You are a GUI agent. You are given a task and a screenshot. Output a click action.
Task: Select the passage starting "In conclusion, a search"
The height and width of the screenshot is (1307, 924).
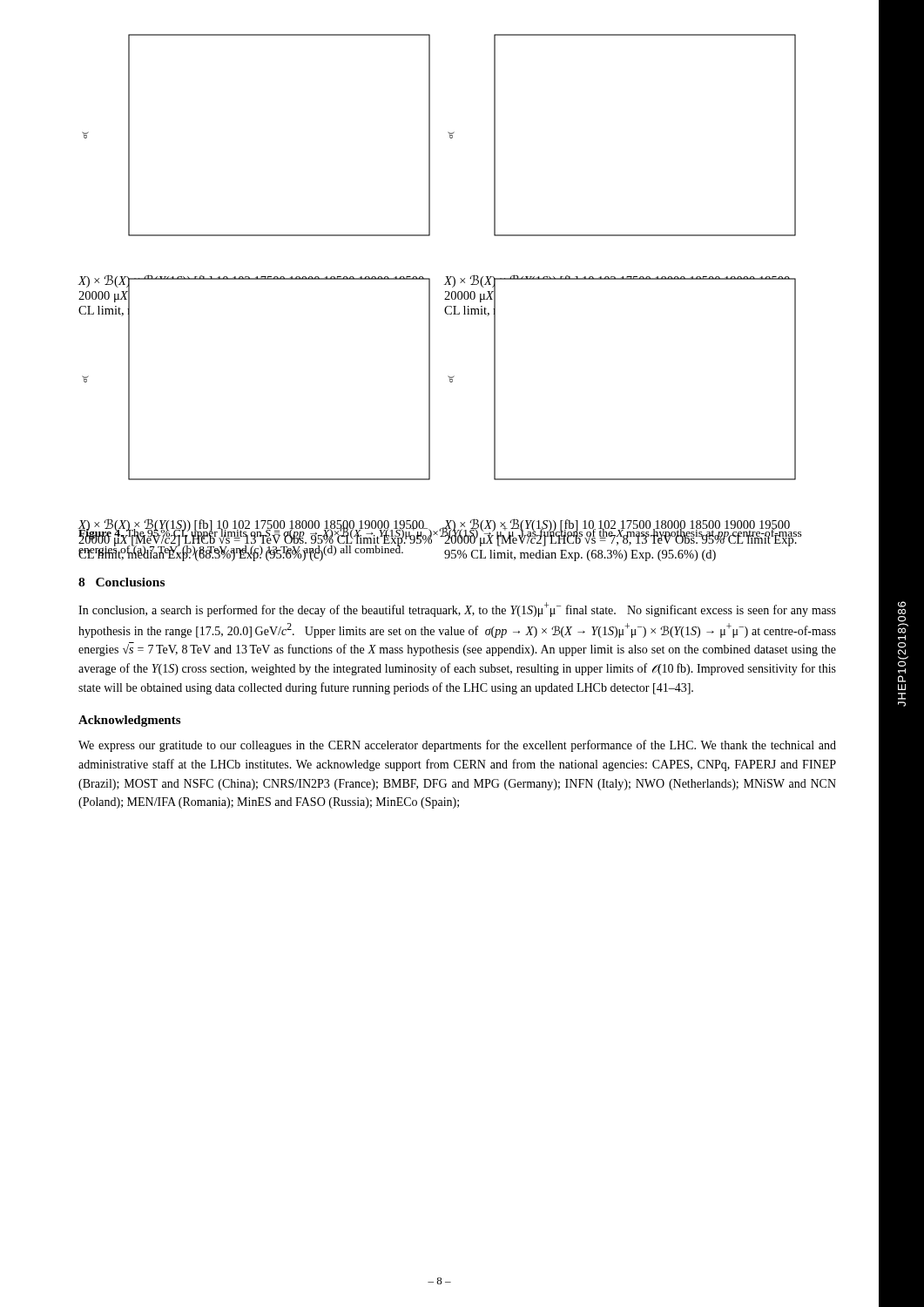click(x=457, y=647)
